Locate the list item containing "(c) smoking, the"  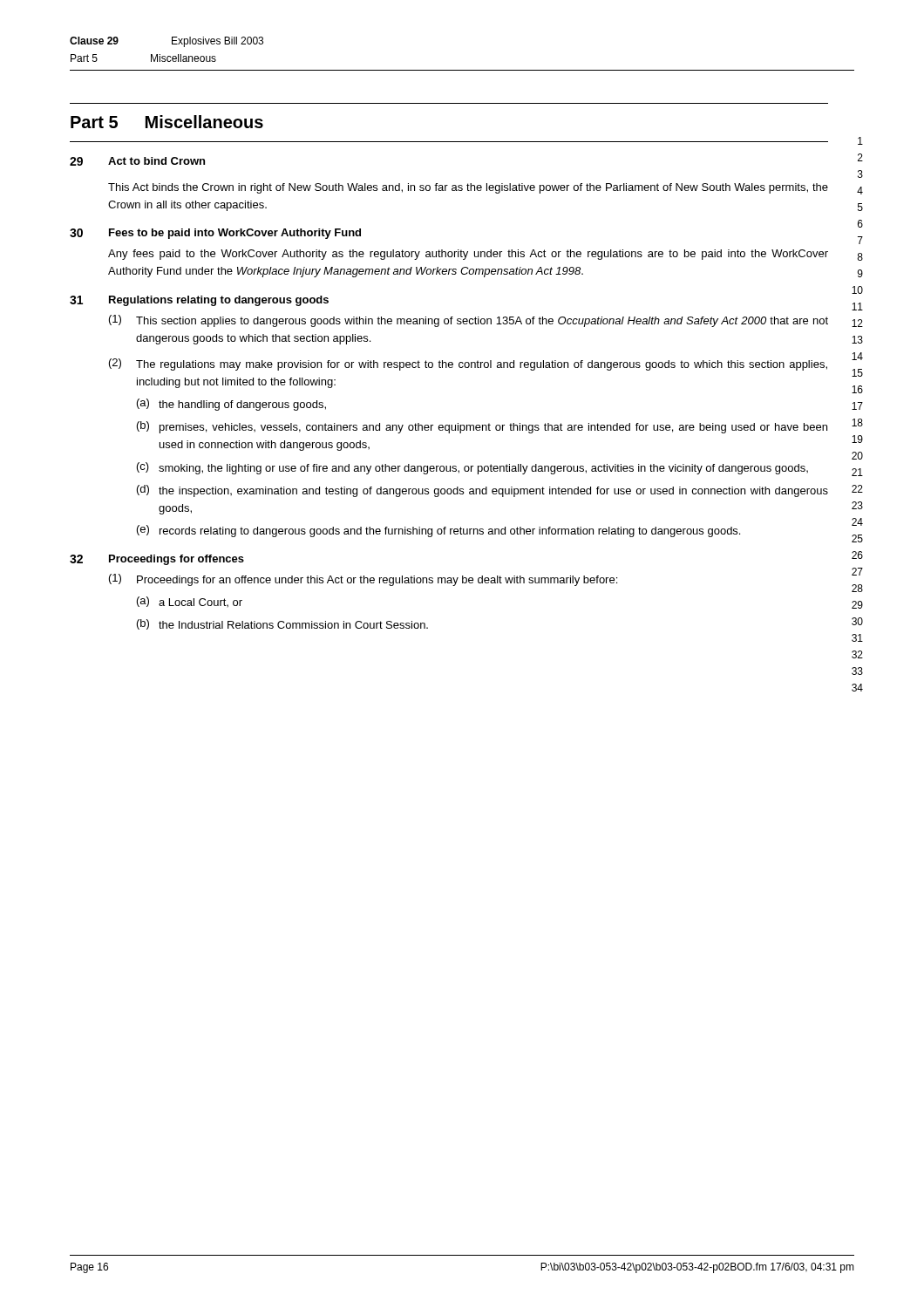click(472, 468)
